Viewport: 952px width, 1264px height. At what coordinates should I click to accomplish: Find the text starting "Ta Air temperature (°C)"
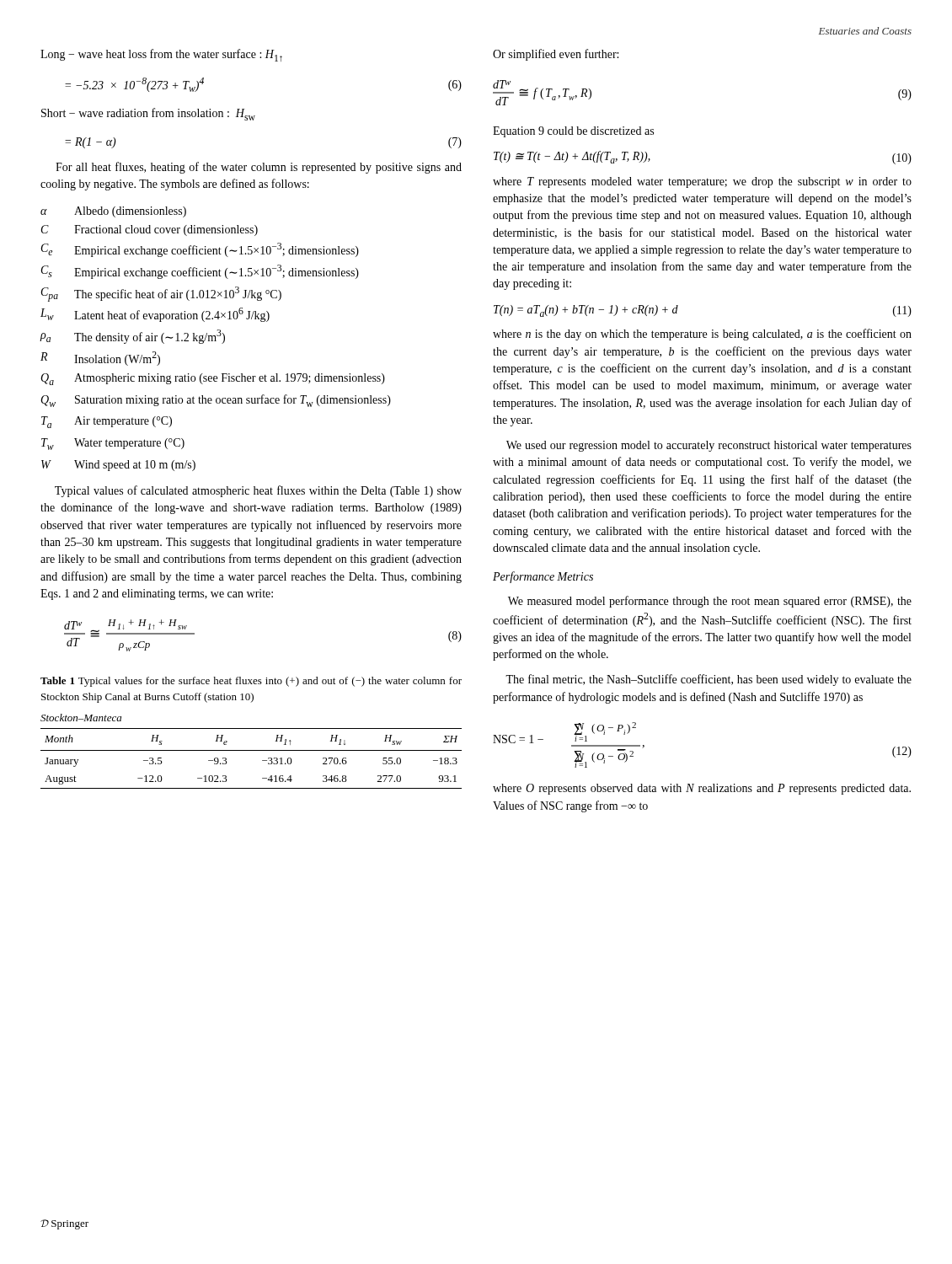tap(107, 422)
